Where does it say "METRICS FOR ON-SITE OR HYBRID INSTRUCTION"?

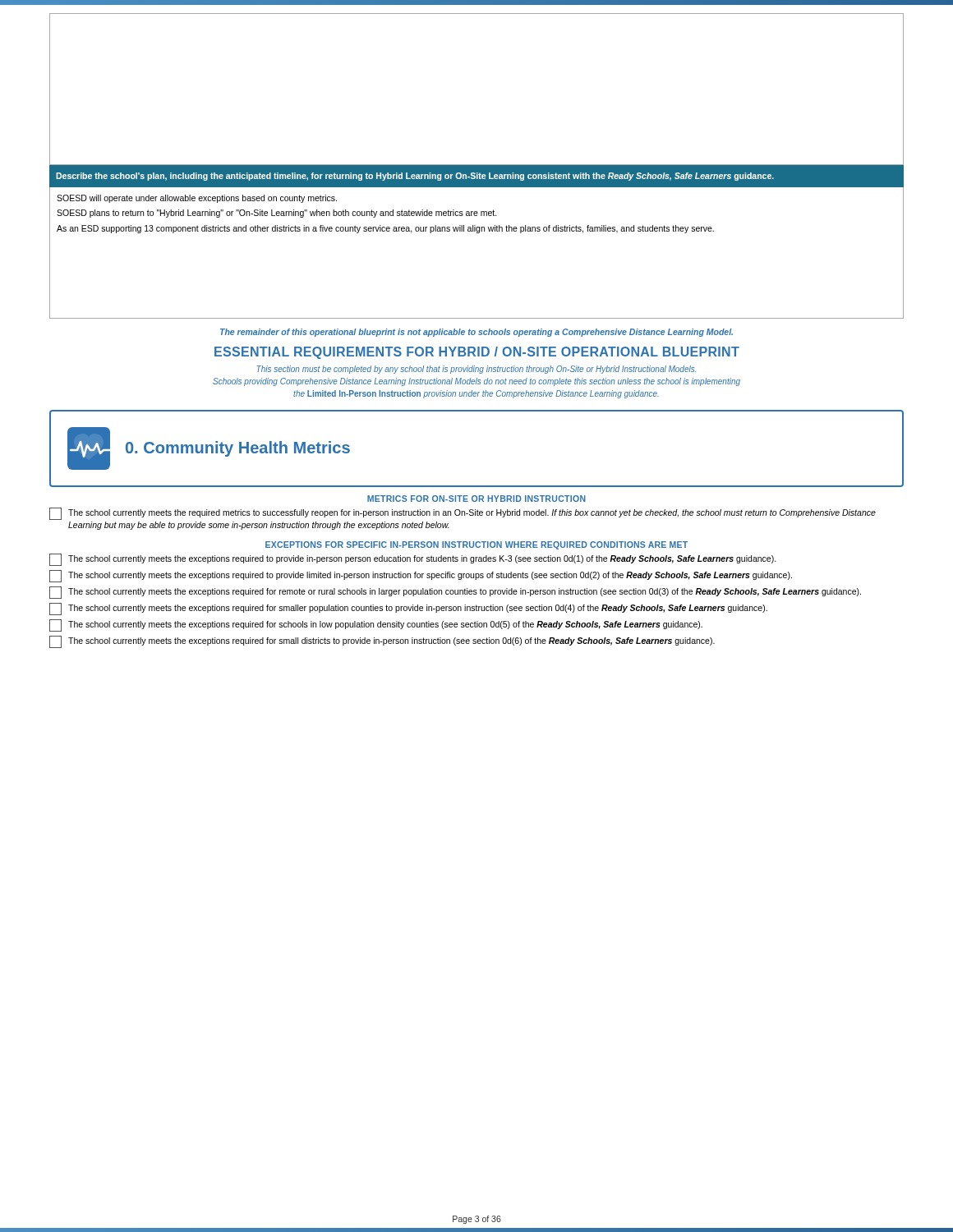click(476, 498)
